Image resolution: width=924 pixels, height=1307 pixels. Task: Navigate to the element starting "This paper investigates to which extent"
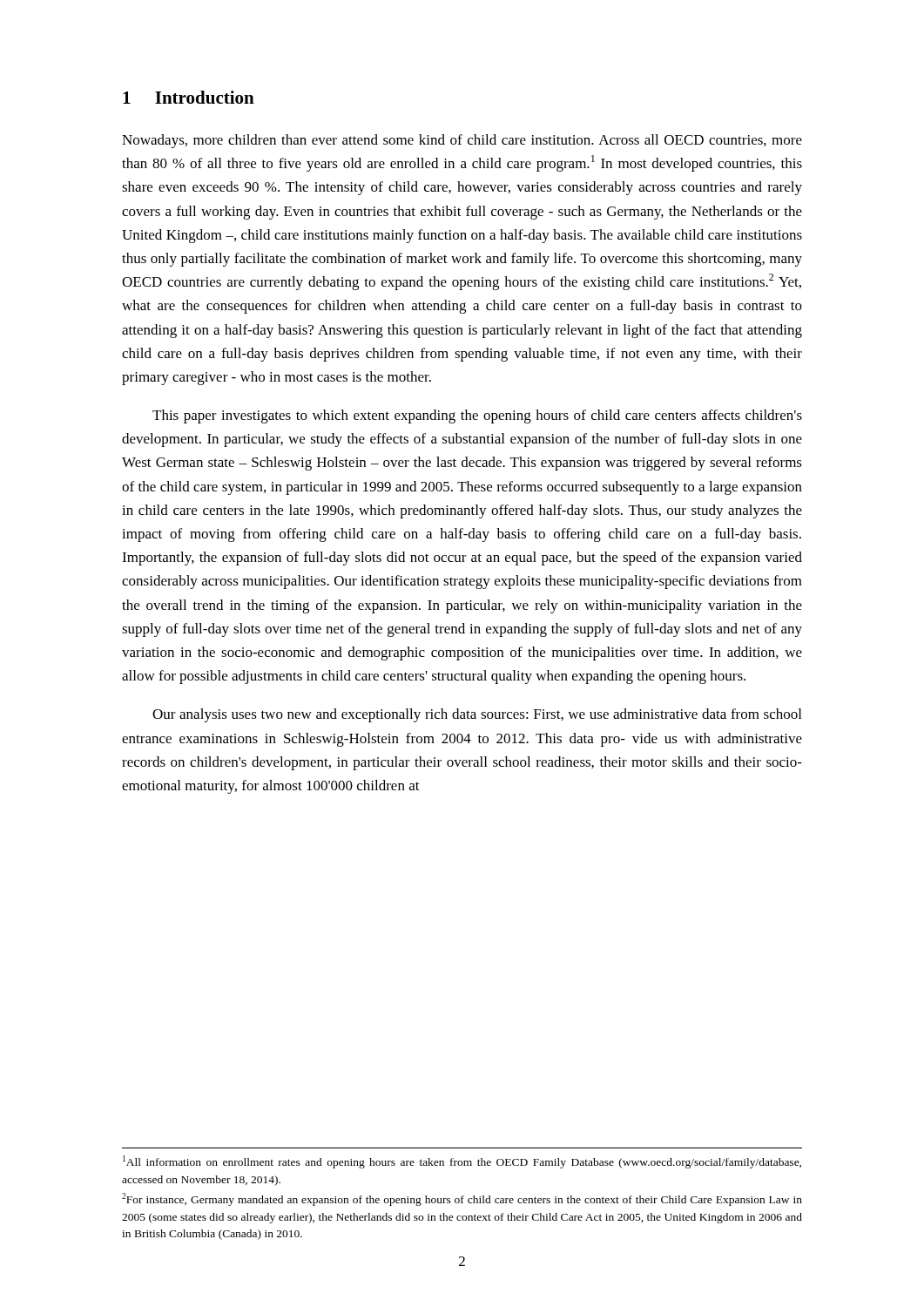tap(462, 546)
